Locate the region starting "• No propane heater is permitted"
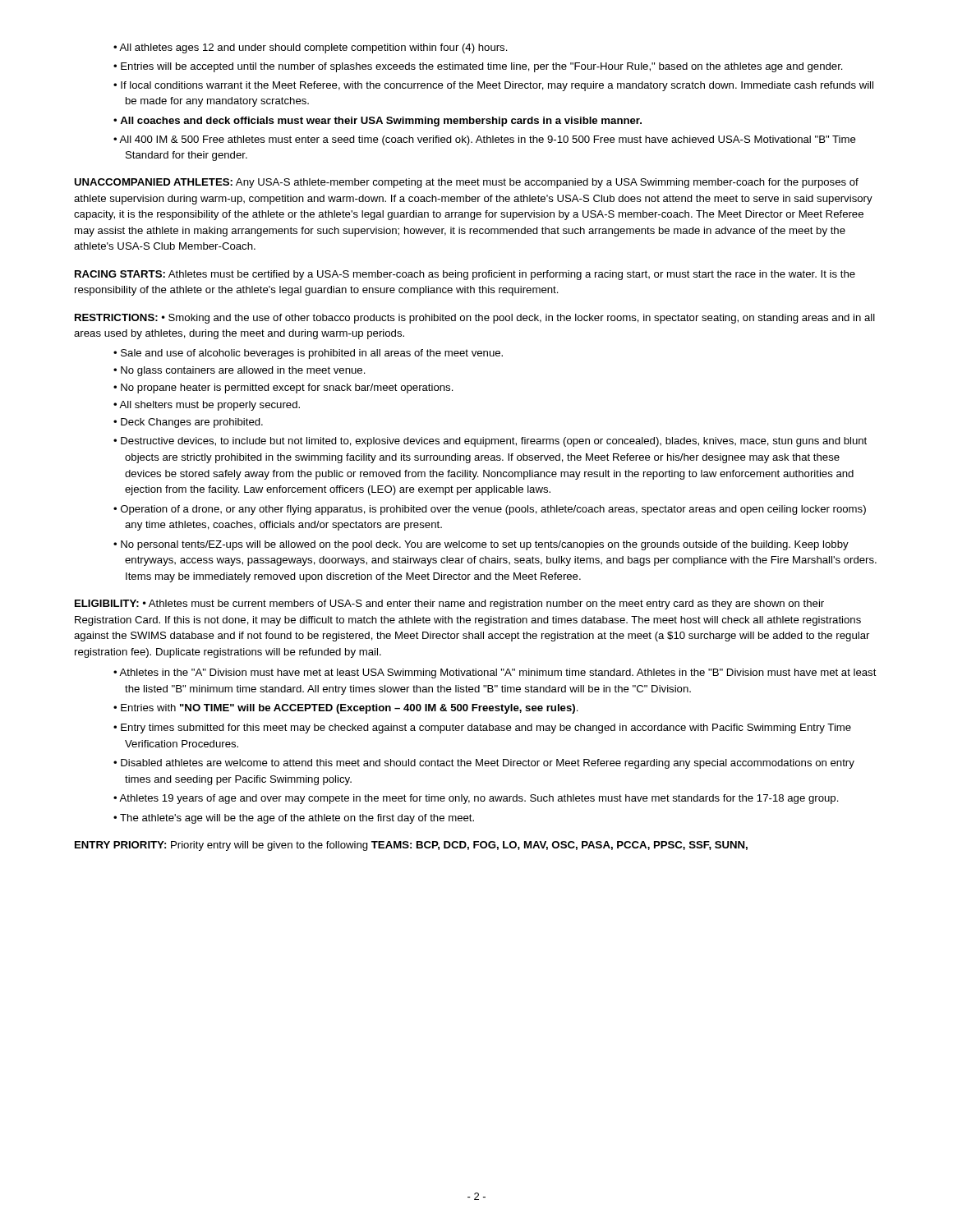 tap(289, 387)
